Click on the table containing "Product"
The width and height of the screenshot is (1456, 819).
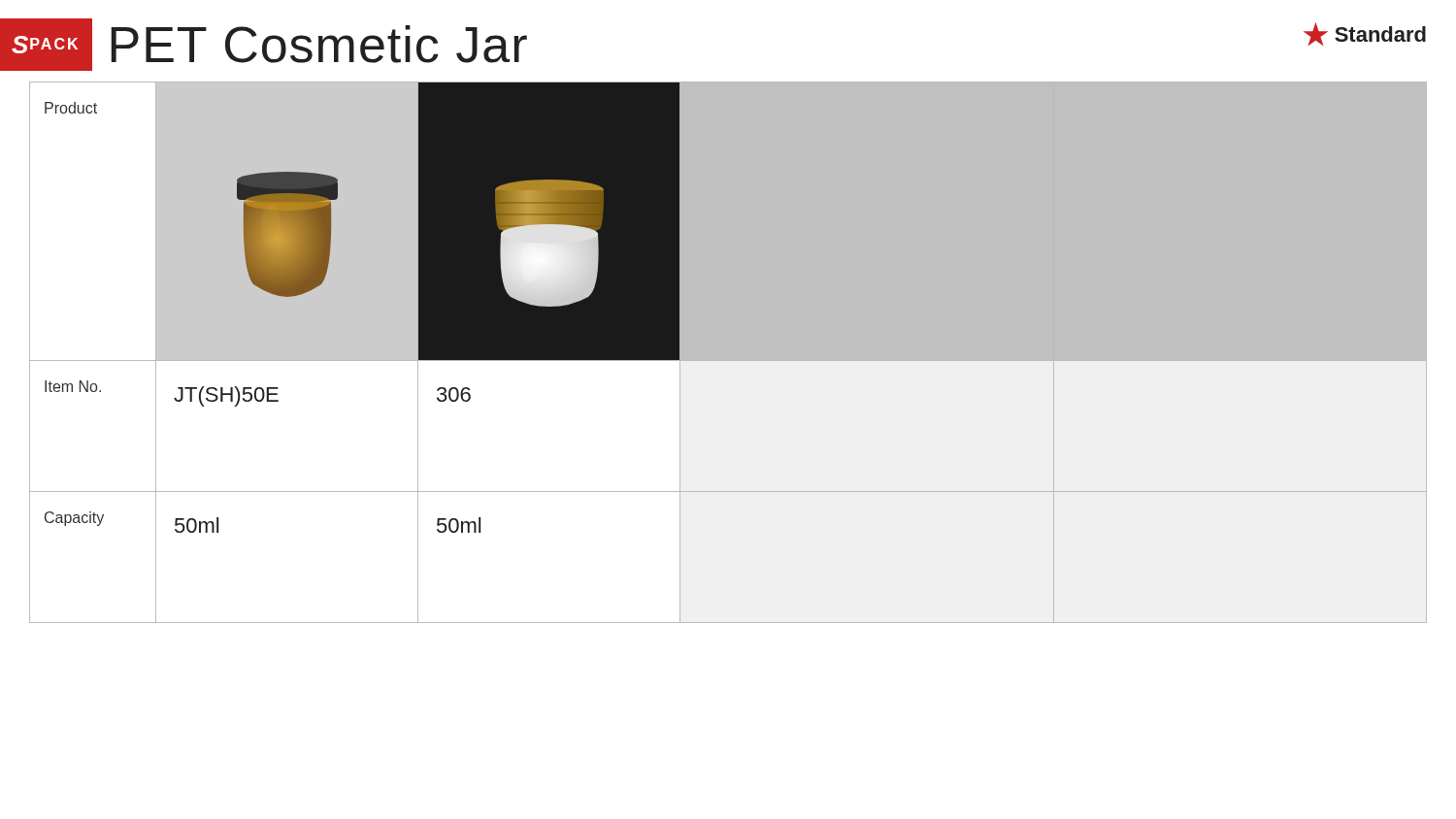(x=728, y=352)
